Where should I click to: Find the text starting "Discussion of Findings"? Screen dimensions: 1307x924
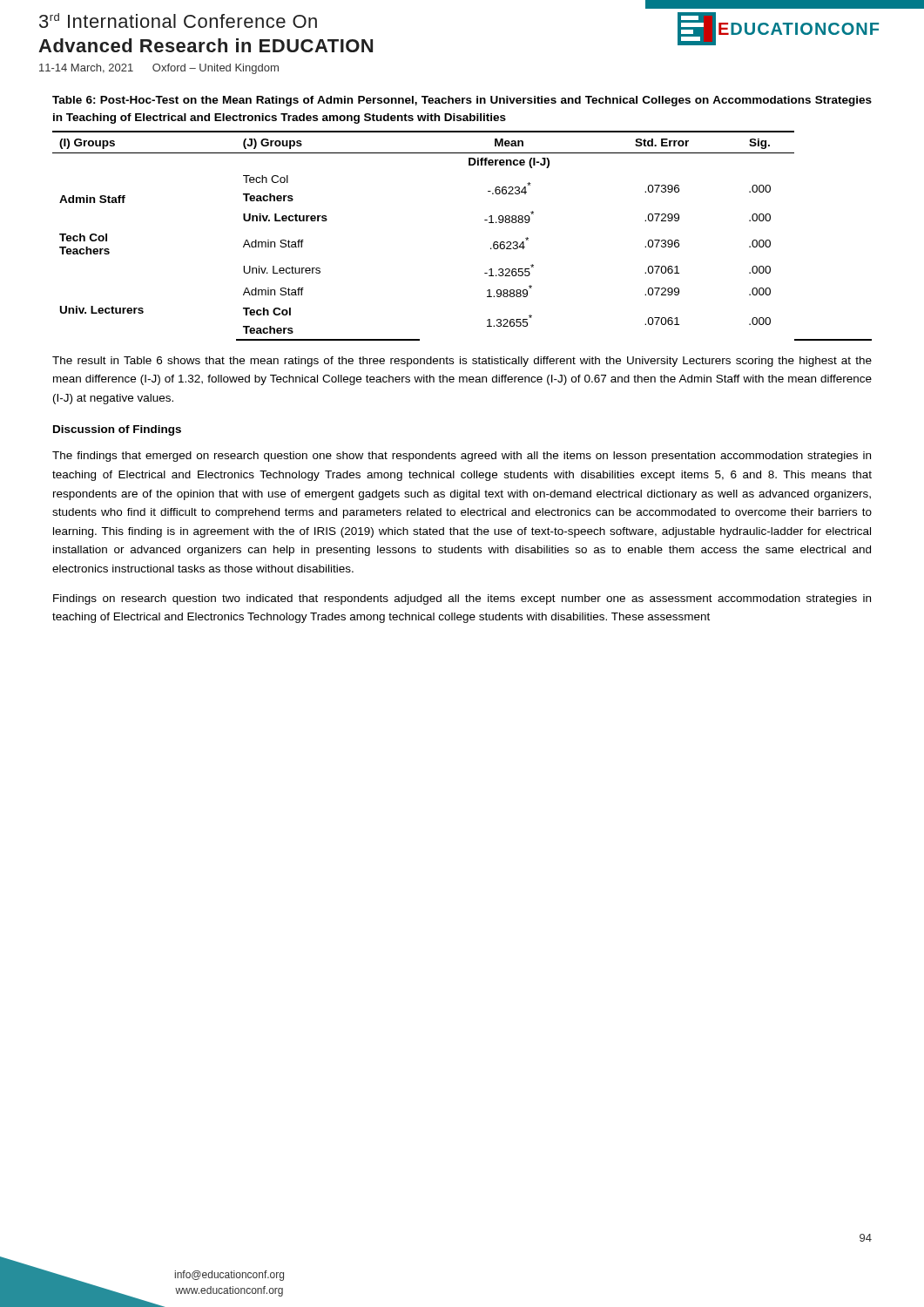117,429
